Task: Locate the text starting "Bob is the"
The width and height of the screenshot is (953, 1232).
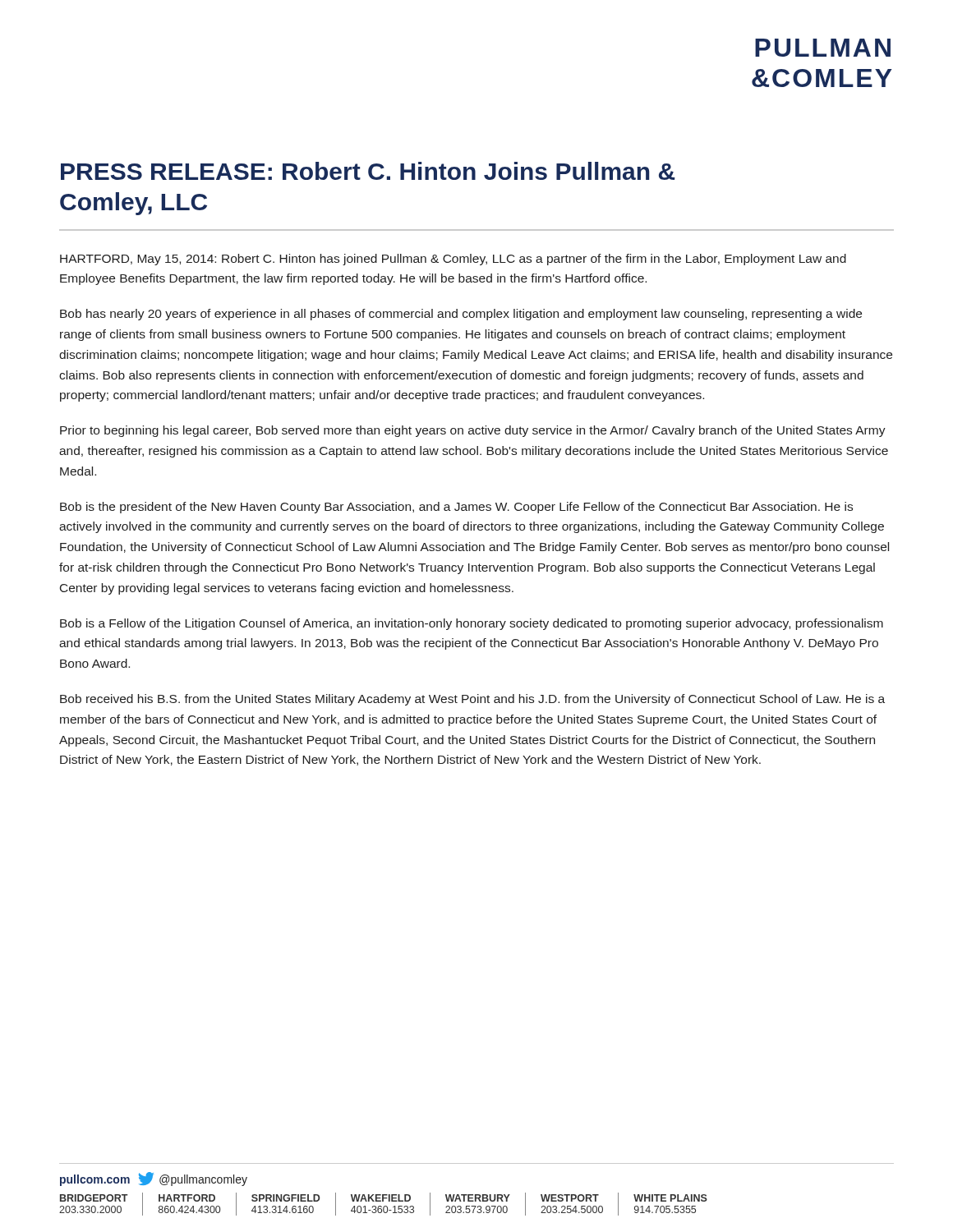Action: point(475,547)
